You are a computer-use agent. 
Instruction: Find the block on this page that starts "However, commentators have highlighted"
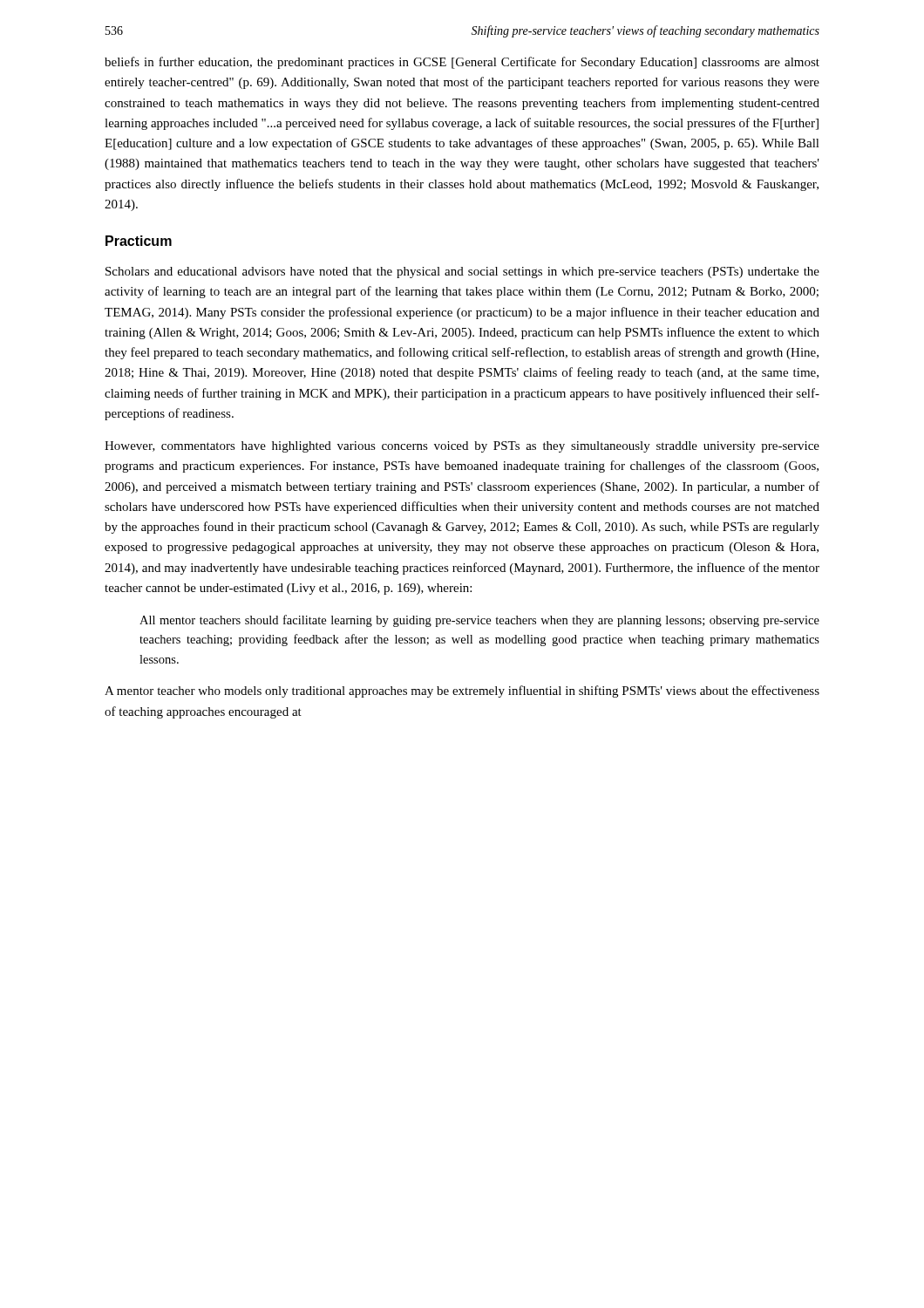(x=462, y=517)
